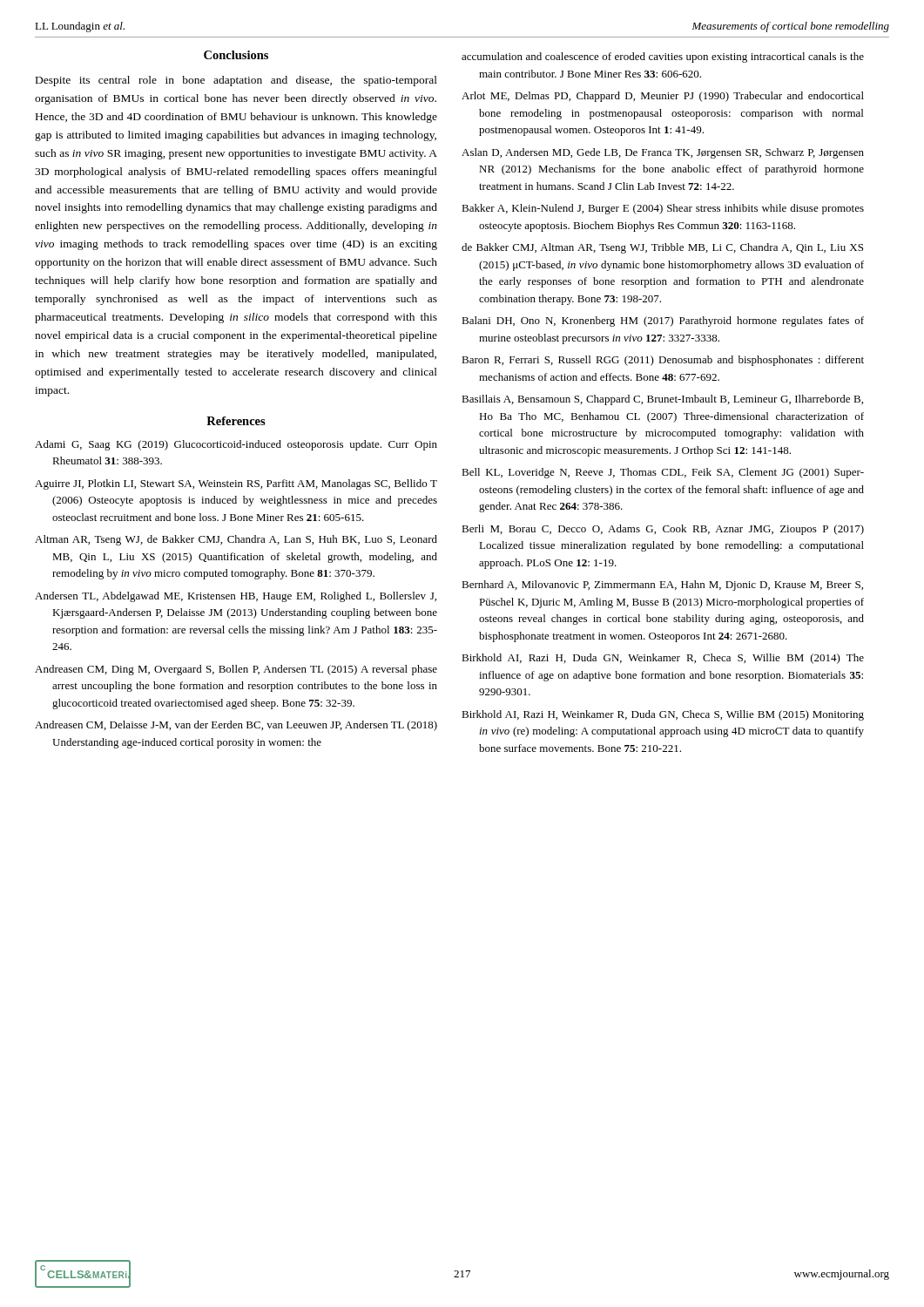Locate the list item containing "Bernhard A, Milovanovic P, Zimmermann EA,"

click(663, 610)
